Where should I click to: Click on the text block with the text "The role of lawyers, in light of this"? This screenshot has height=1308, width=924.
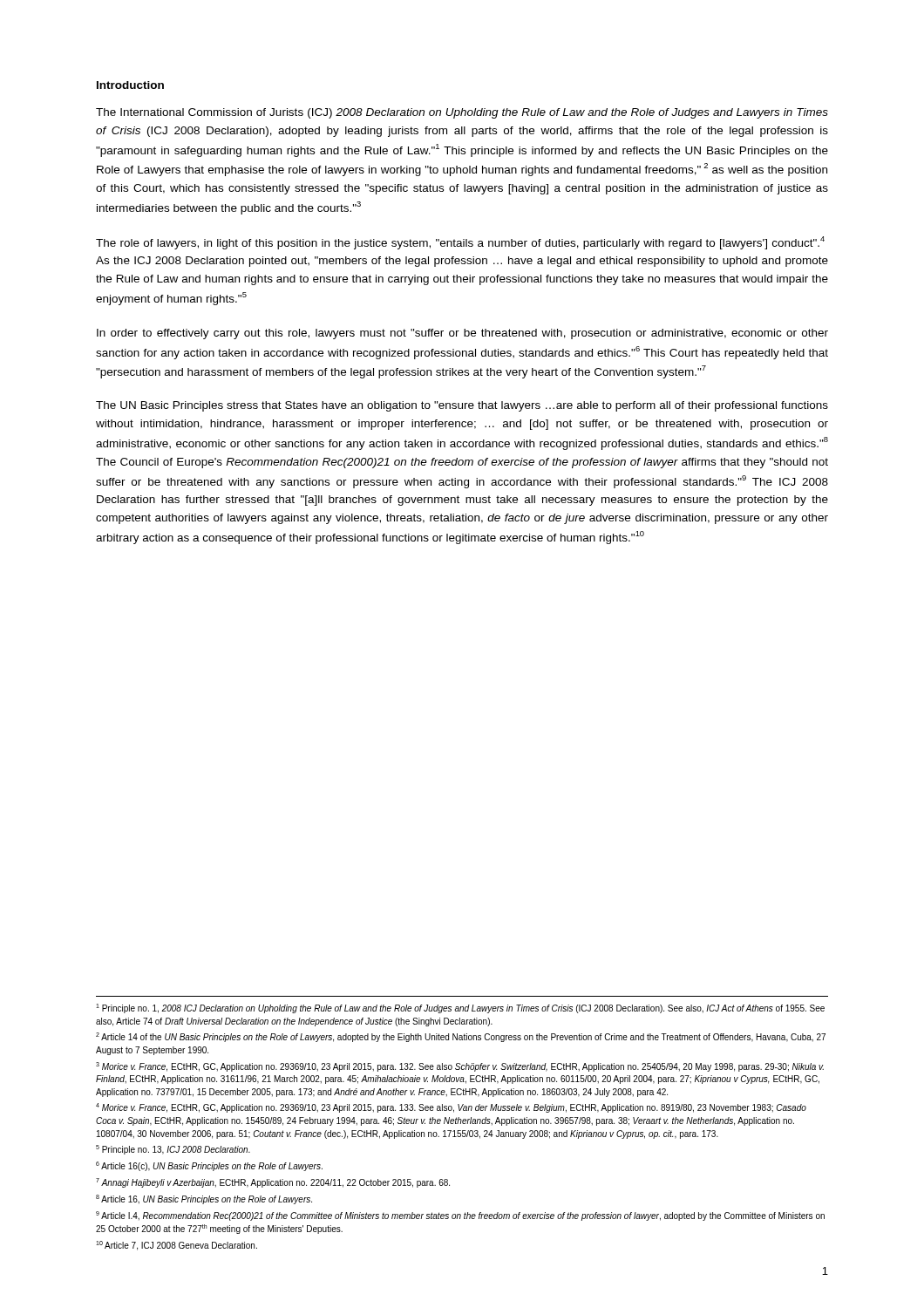click(x=462, y=269)
